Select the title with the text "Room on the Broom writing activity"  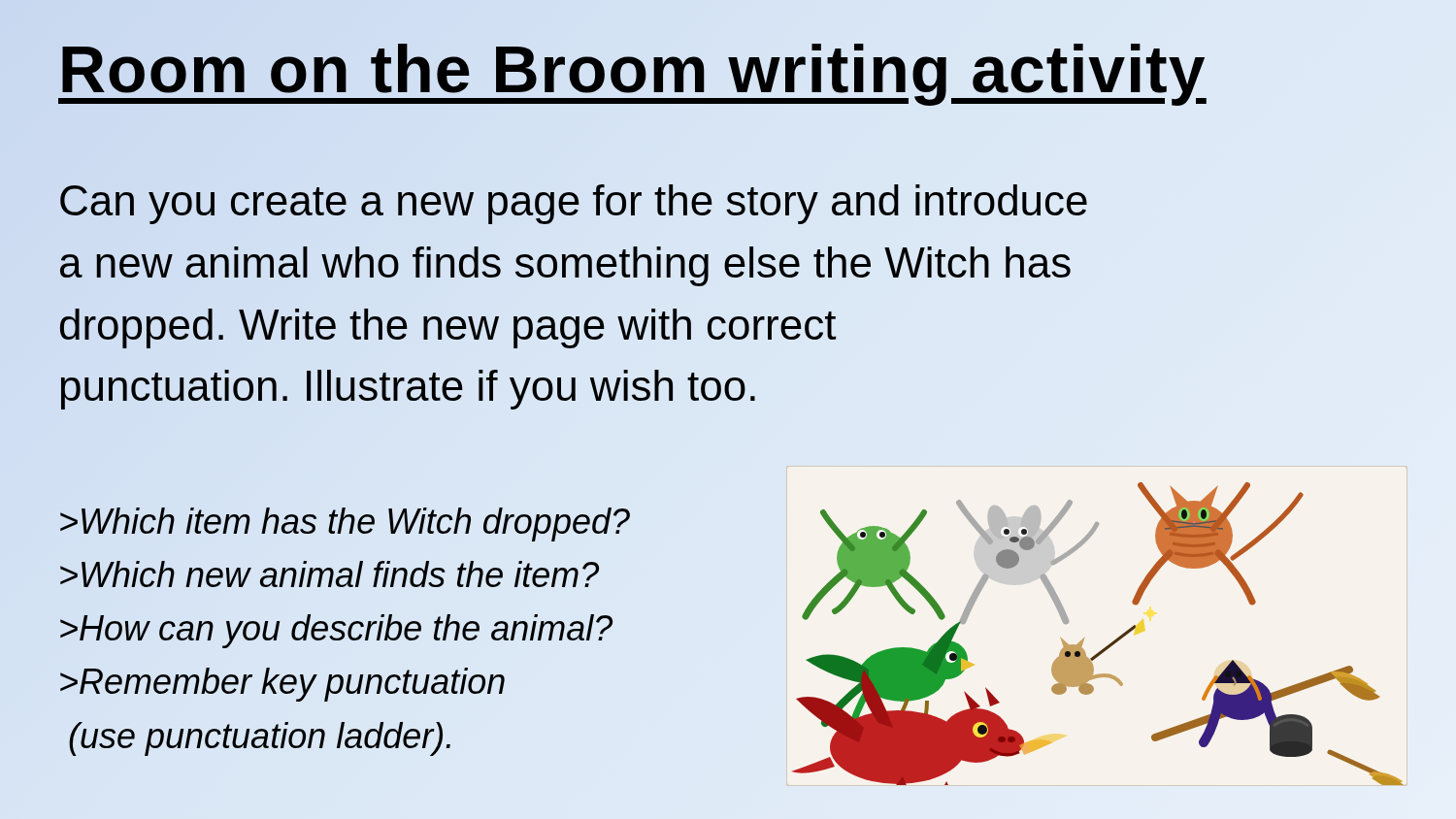(632, 69)
